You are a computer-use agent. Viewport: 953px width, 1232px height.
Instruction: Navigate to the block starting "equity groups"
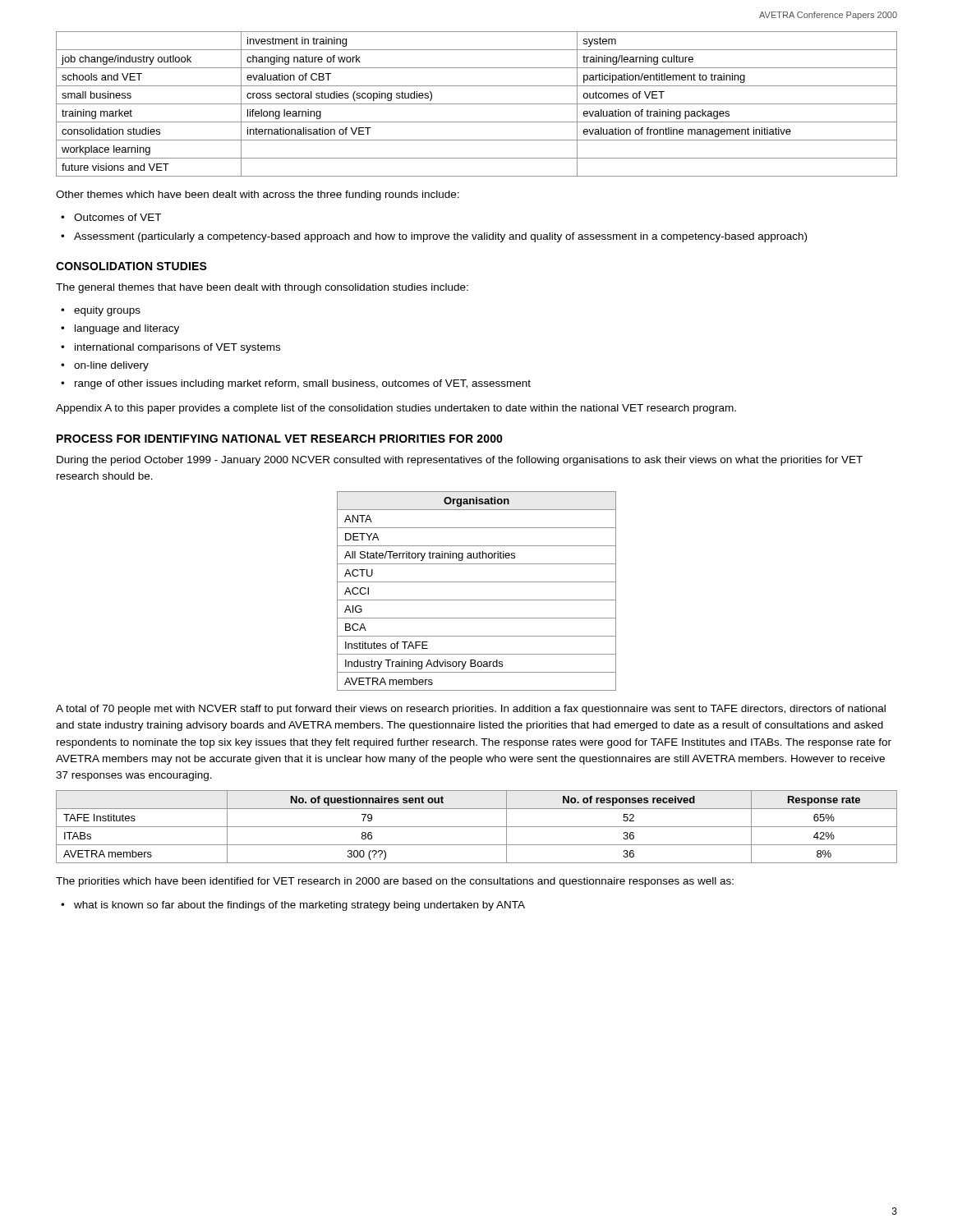(107, 310)
